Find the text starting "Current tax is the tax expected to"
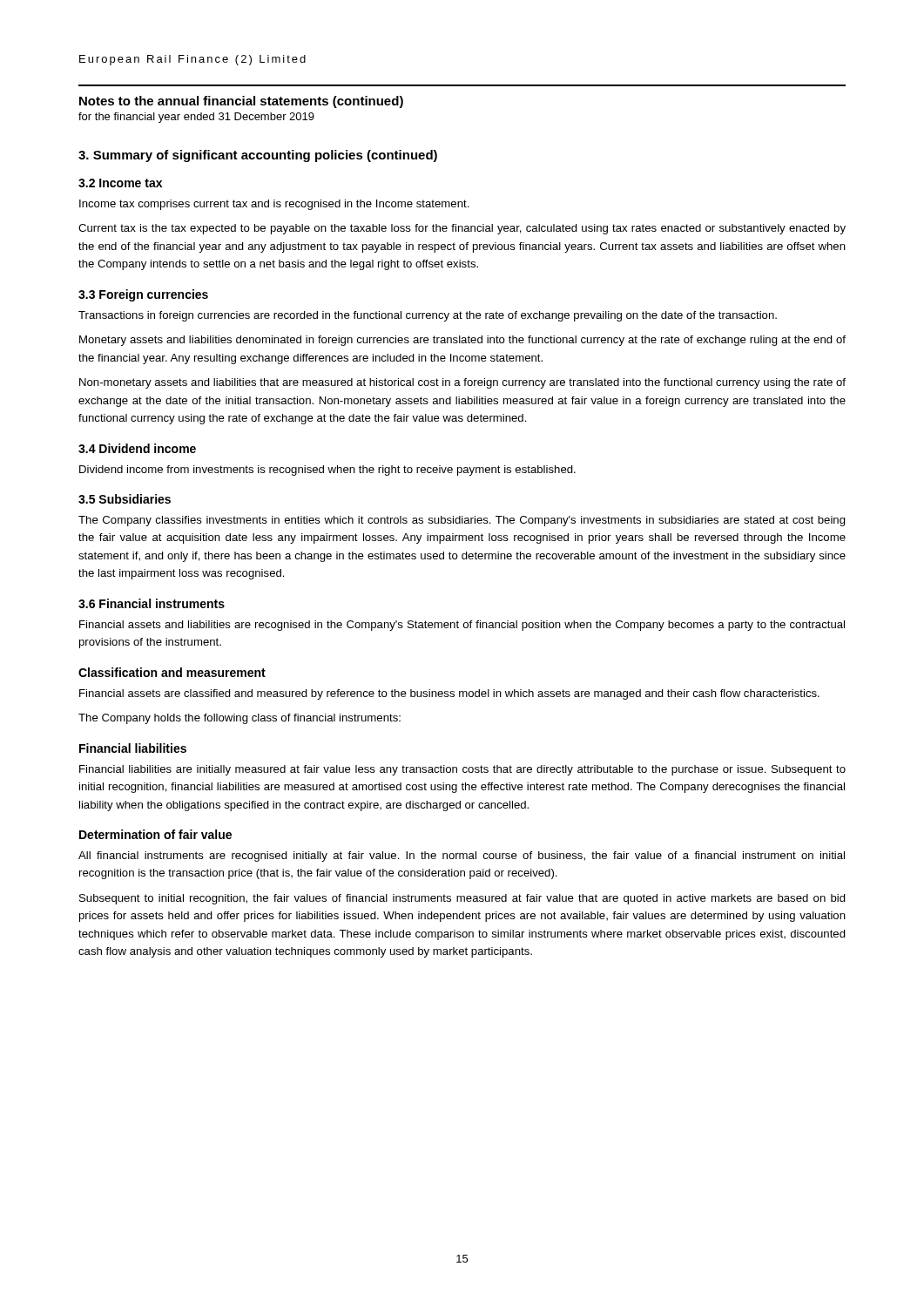This screenshot has width=924, height=1307. pyautogui.click(x=462, y=247)
